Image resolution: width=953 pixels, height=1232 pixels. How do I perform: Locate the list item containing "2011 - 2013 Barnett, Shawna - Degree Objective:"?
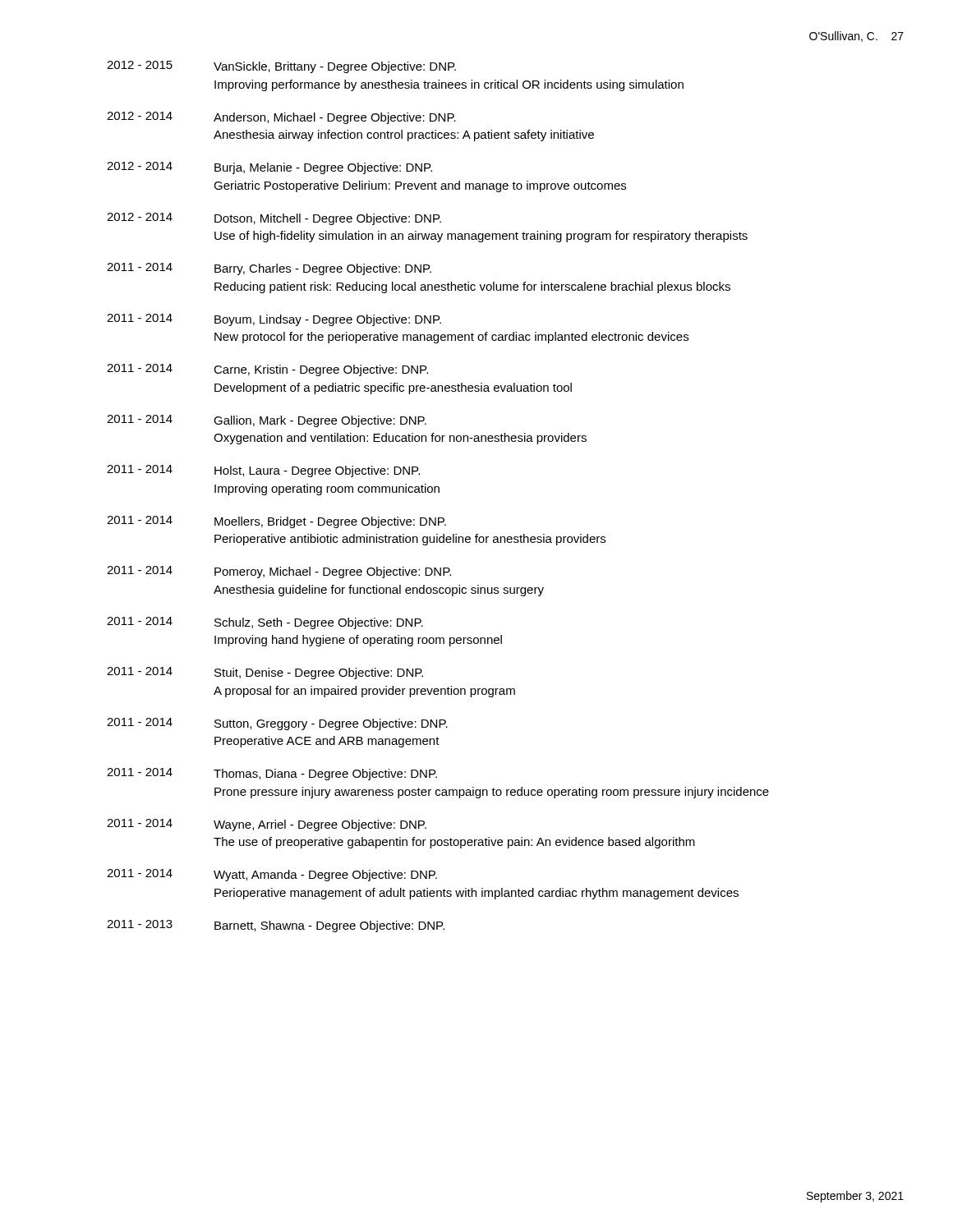point(276,926)
